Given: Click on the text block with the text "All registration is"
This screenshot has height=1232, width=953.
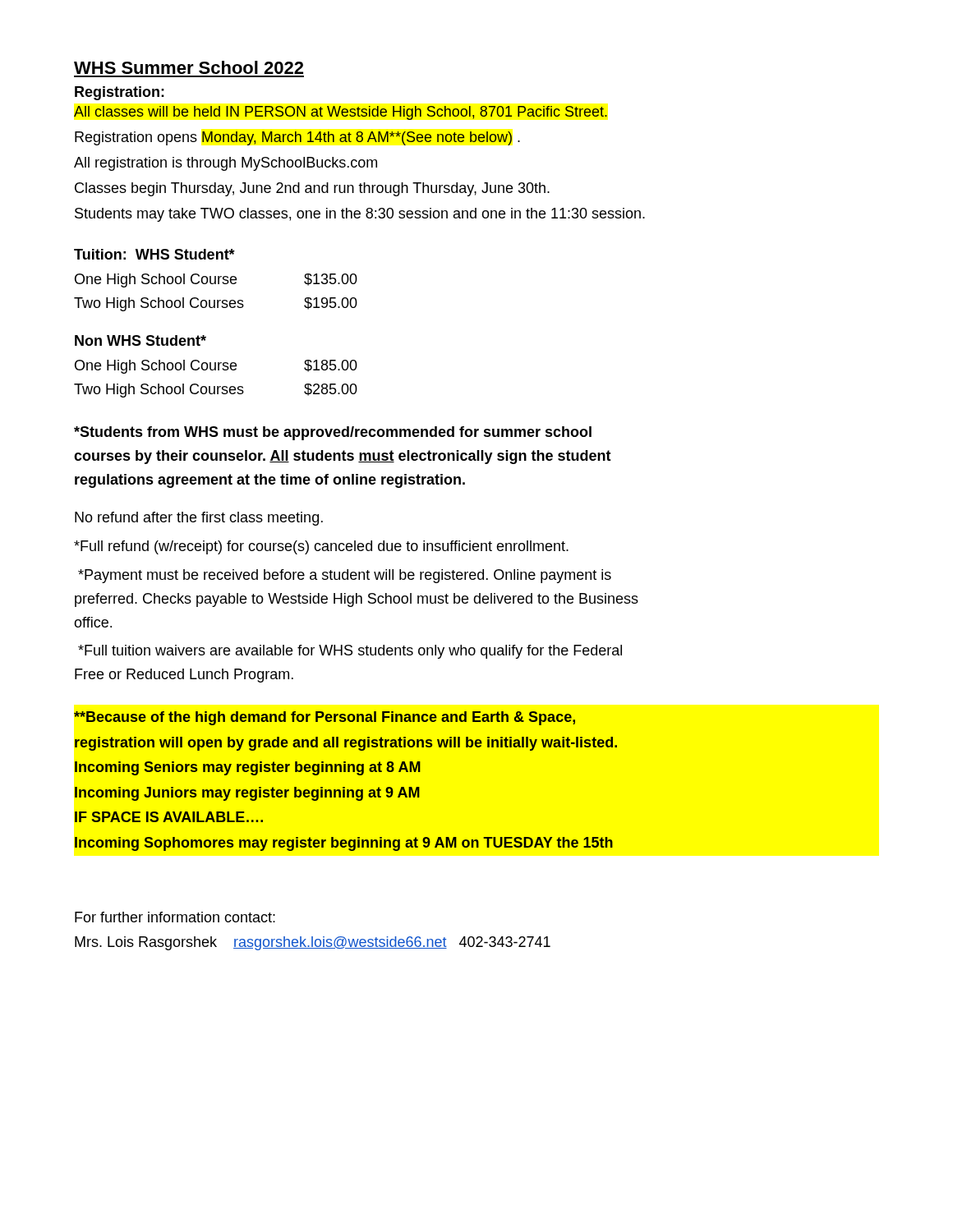Looking at the screenshot, I should click(226, 163).
